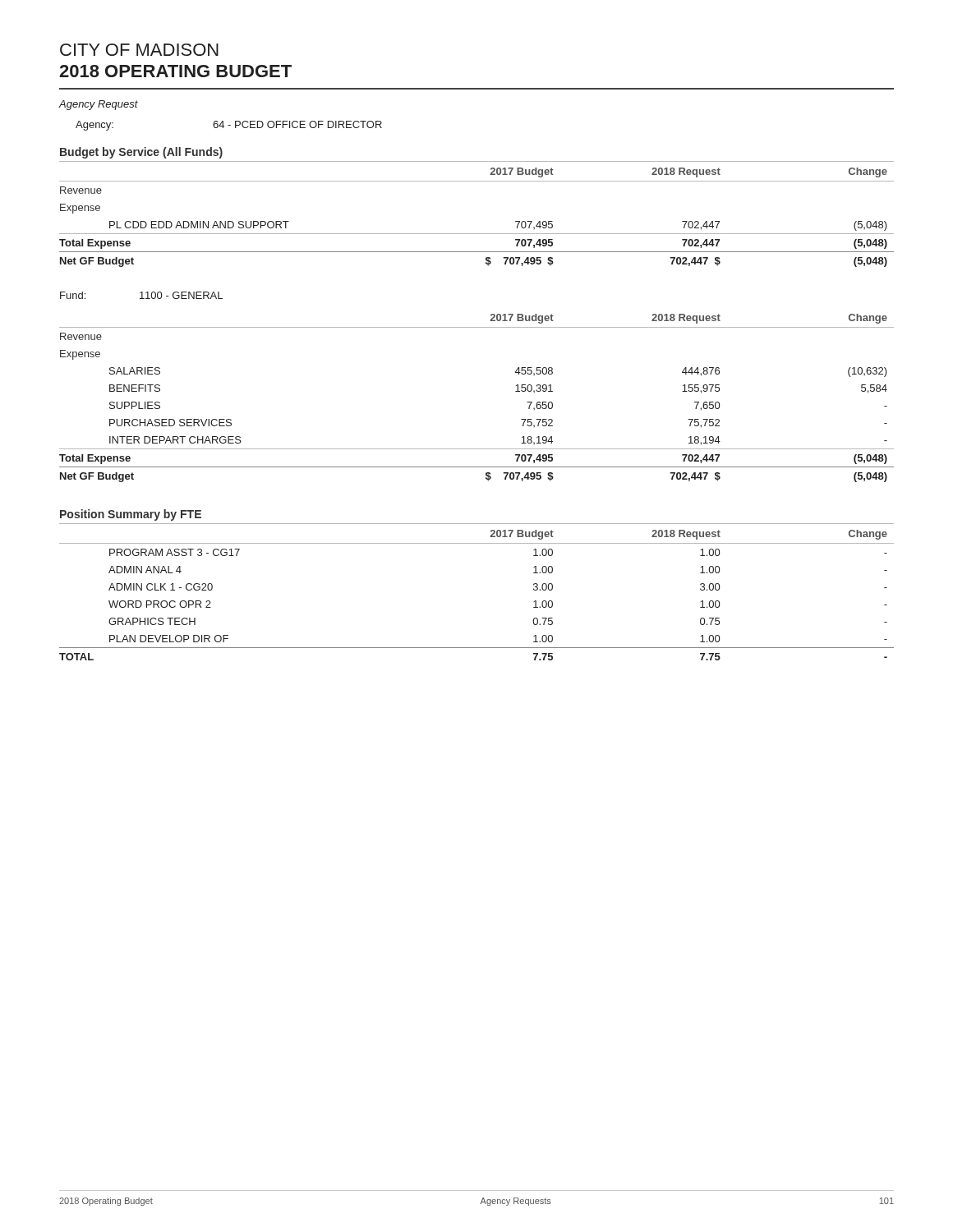This screenshot has height=1232, width=953.
Task: Point to the block starting "Agency Request"
Action: click(98, 104)
